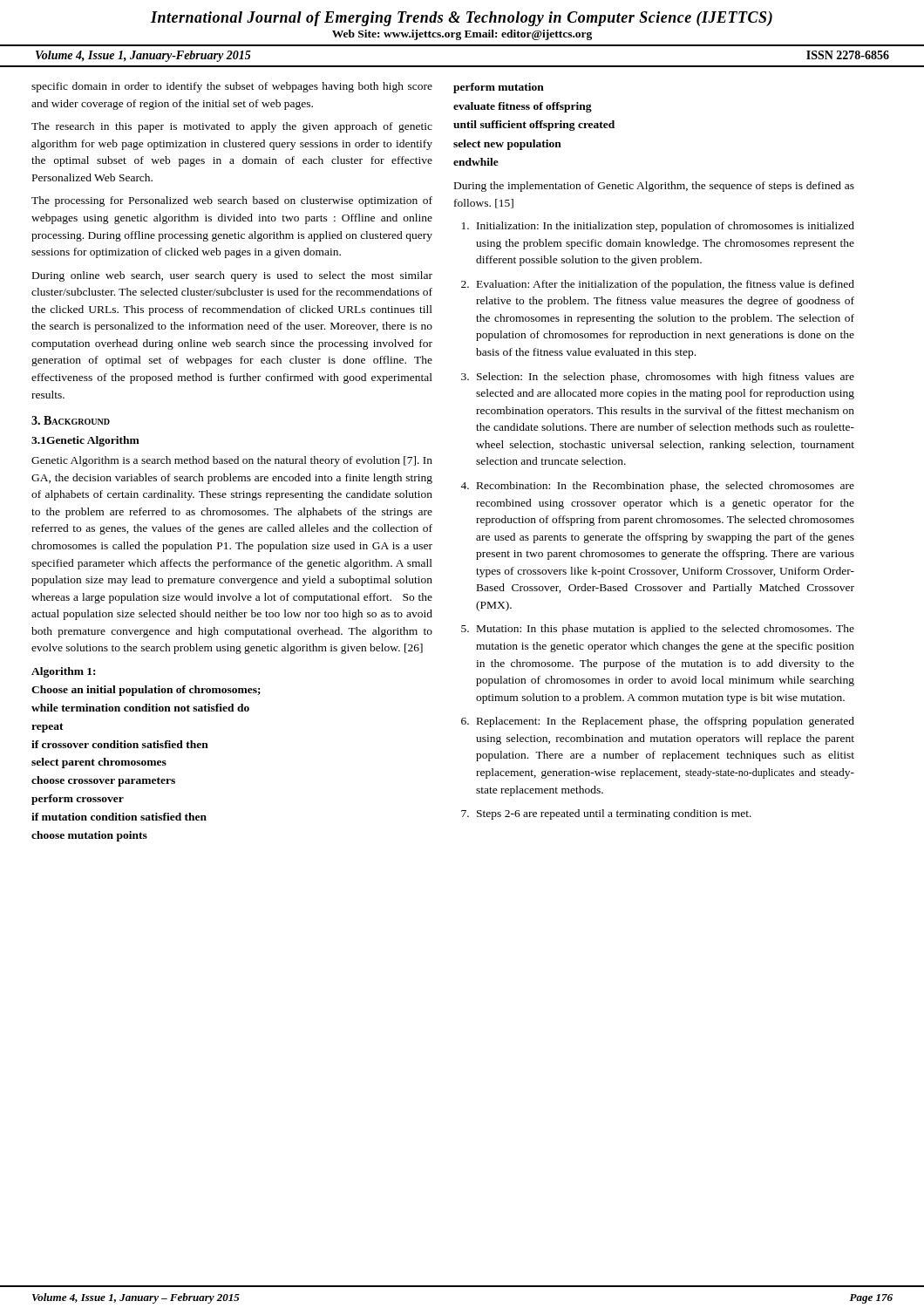Click on the text block containing "During online web search,"
Viewport: 924px width, 1308px height.
tap(232, 335)
